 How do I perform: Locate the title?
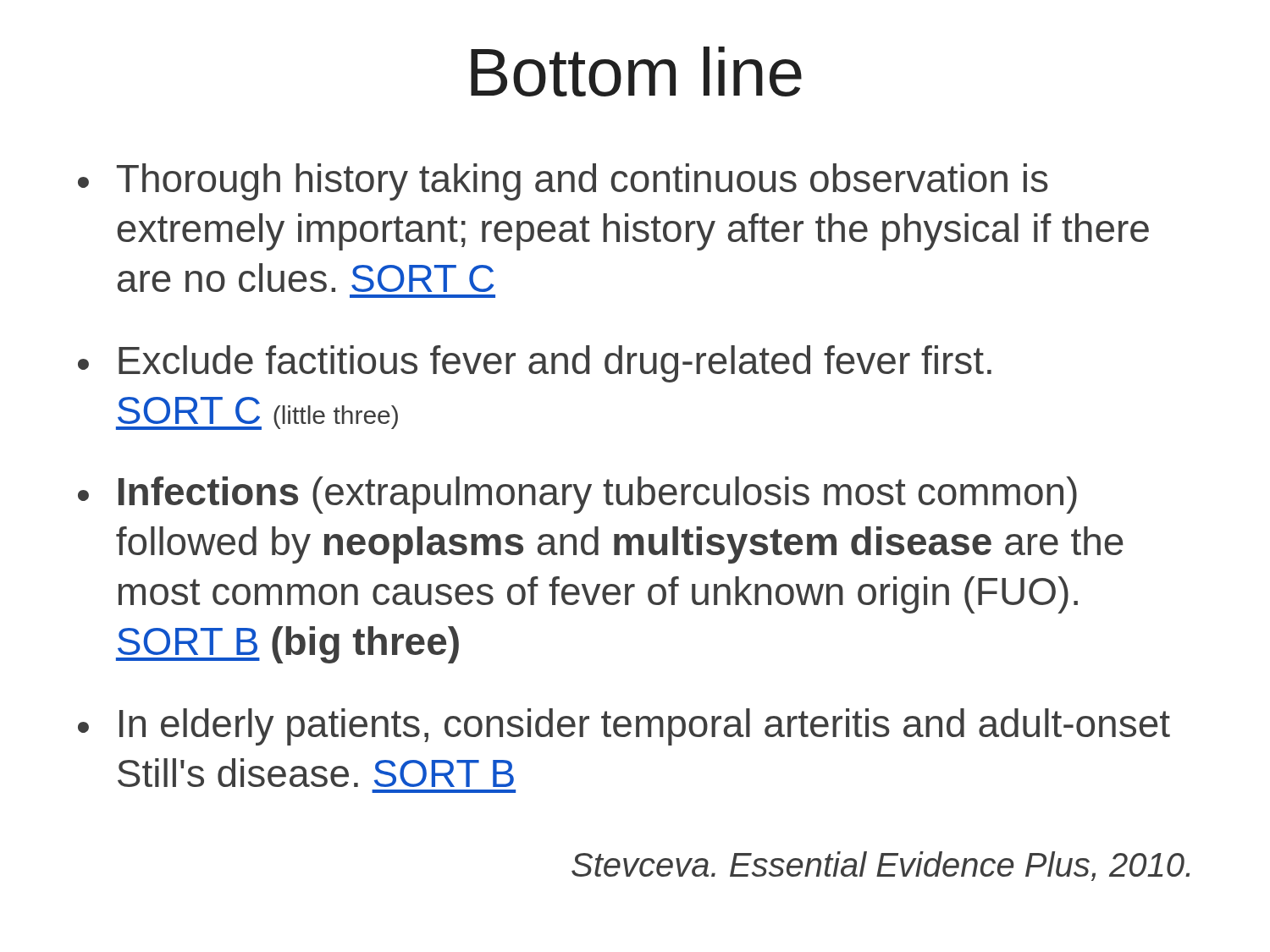tap(635, 72)
